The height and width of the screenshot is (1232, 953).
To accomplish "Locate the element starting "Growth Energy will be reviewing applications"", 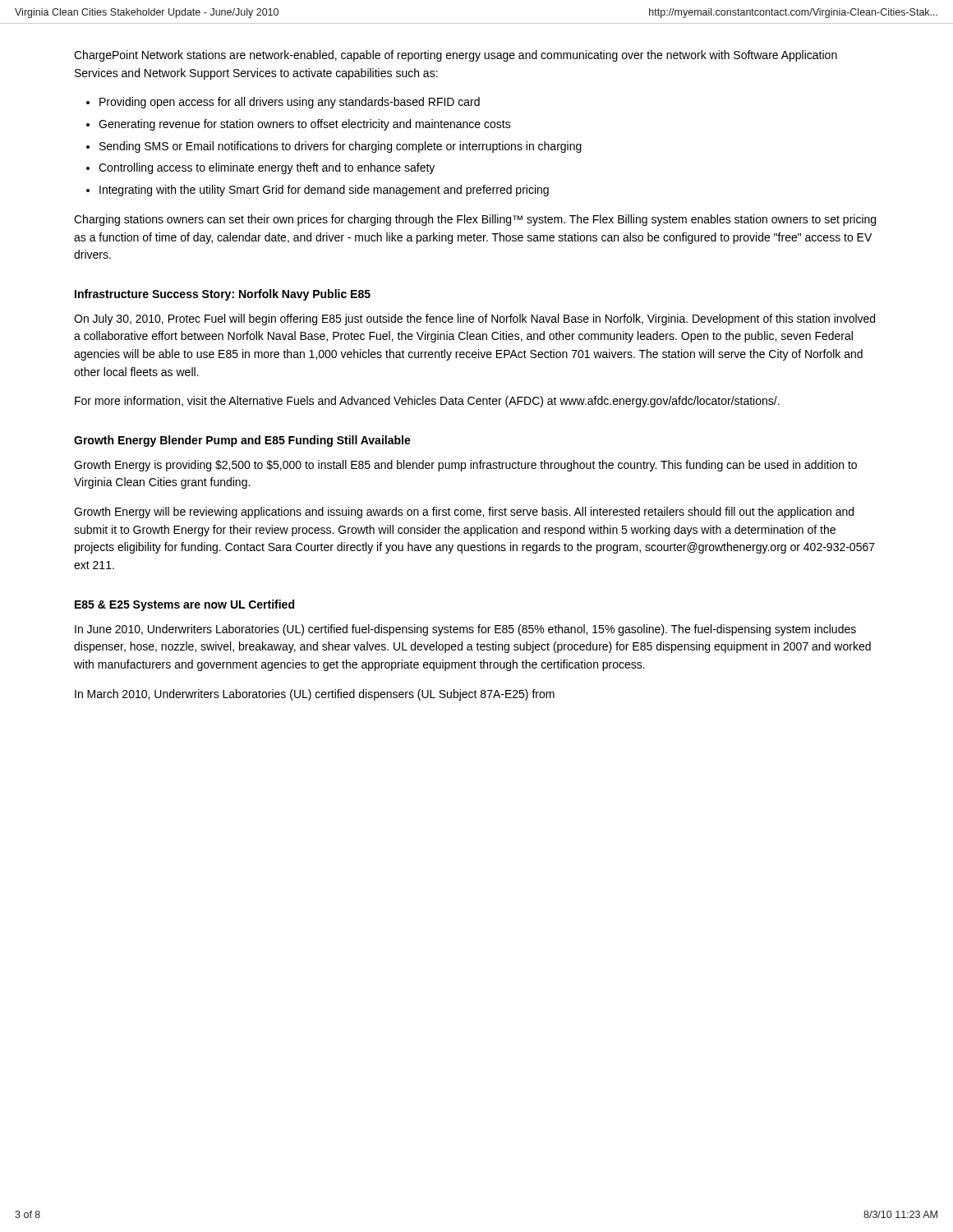I will pyautogui.click(x=474, y=538).
